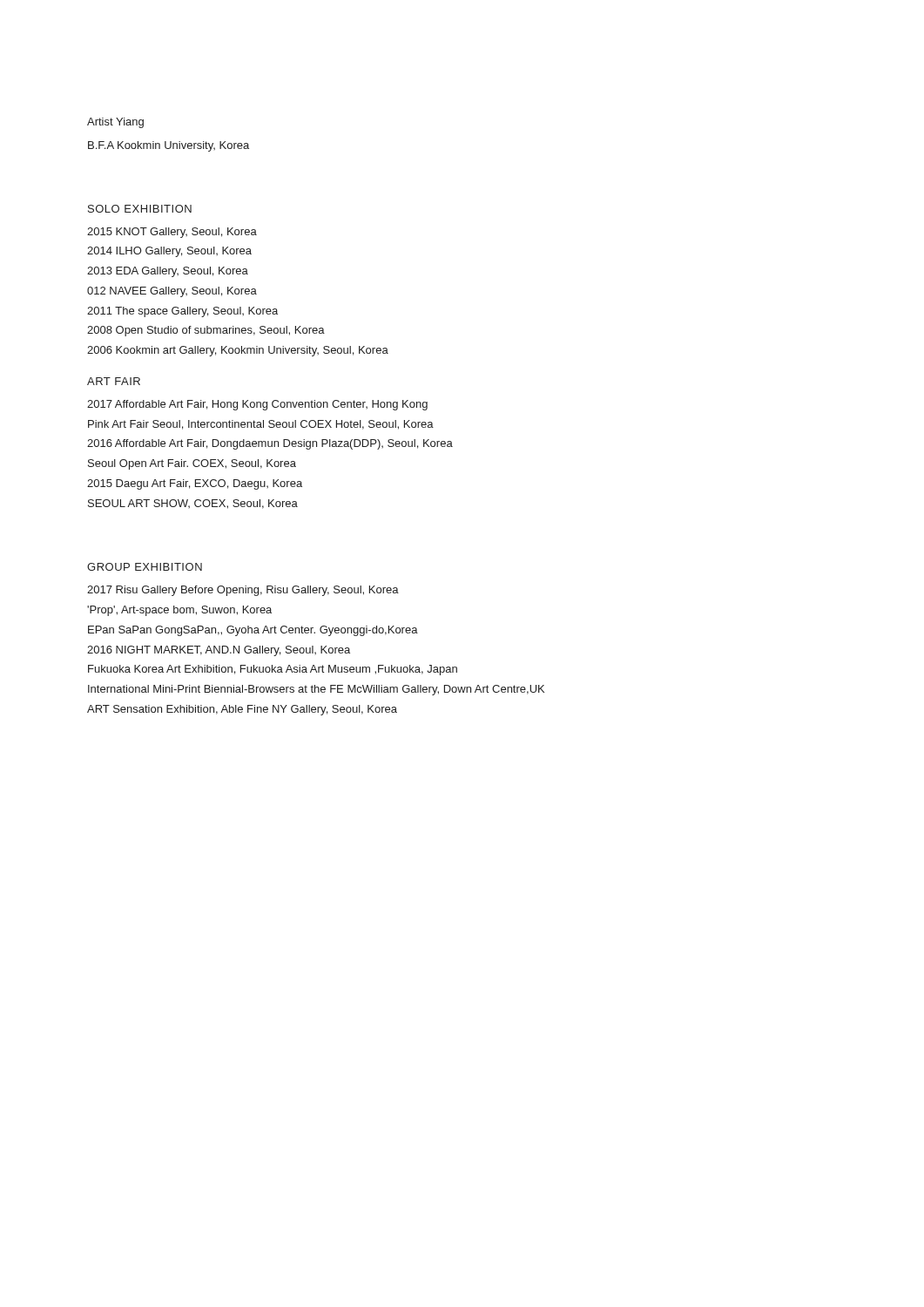Select the text starting "Seoul Open Art Fair. COEX, Seoul, Korea"
The image size is (924, 1307).
tap(192, 463)
